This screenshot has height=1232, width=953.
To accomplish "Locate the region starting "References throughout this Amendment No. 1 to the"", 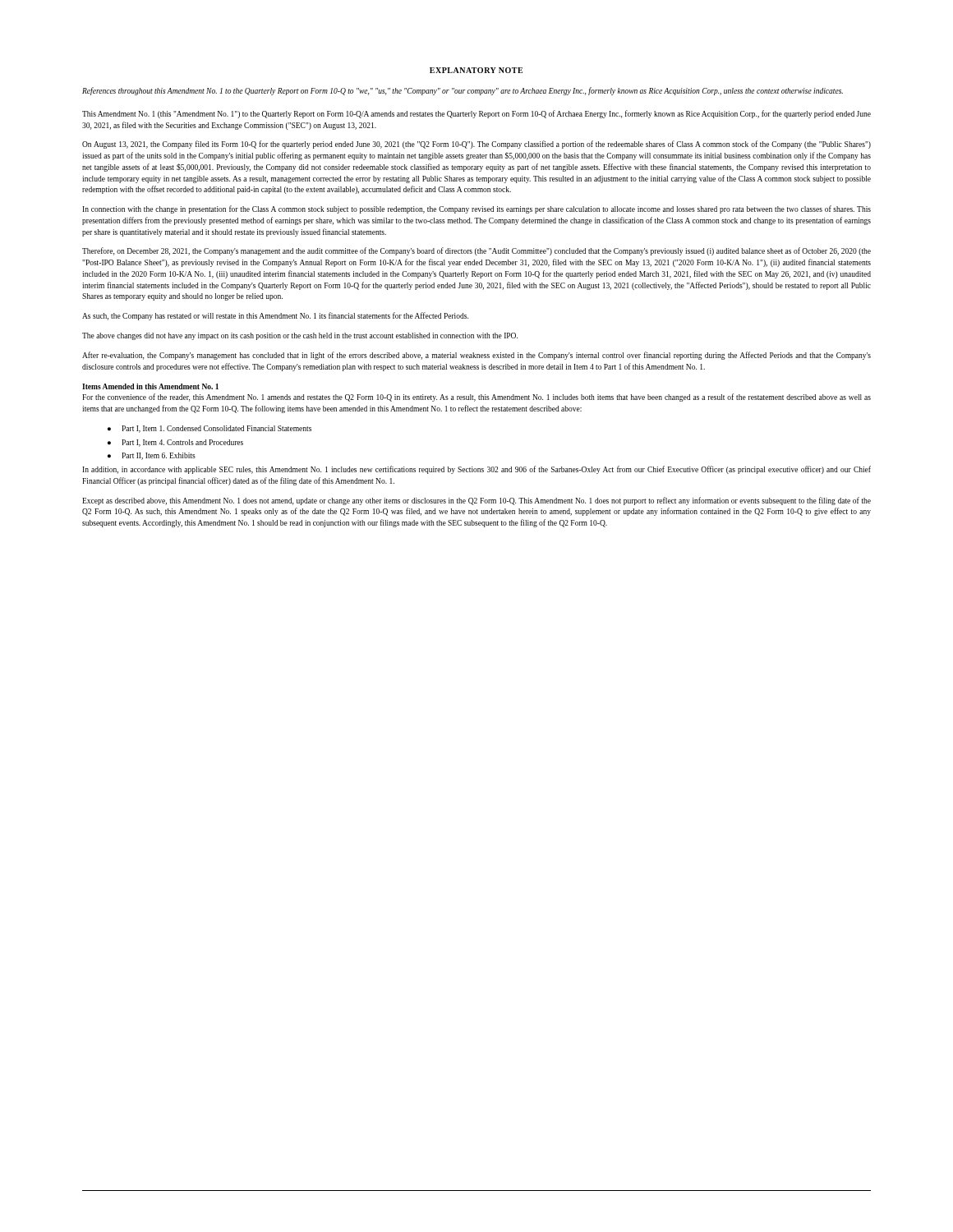I will pos(476,92).
